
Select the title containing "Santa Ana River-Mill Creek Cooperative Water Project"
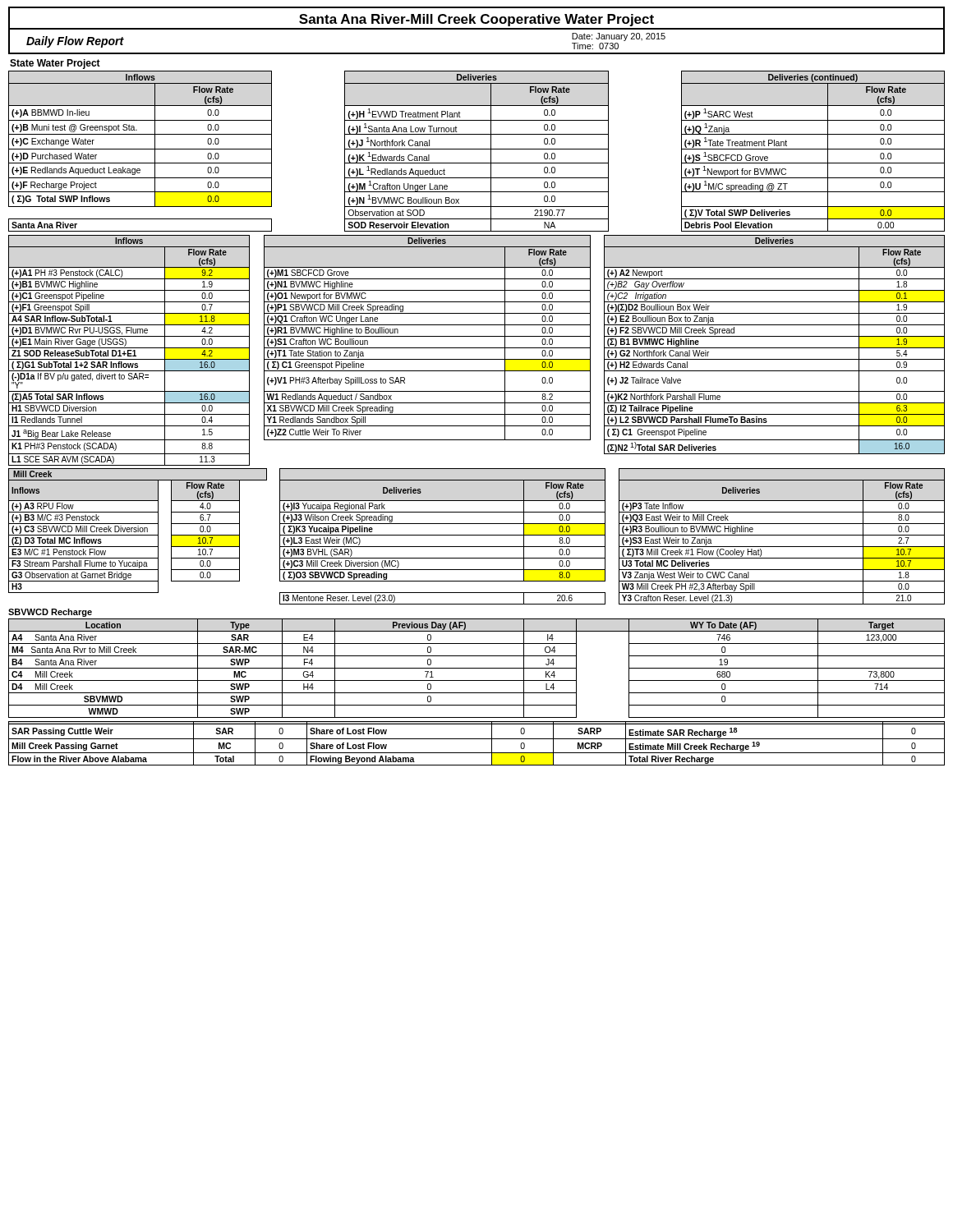click(476, 19)
